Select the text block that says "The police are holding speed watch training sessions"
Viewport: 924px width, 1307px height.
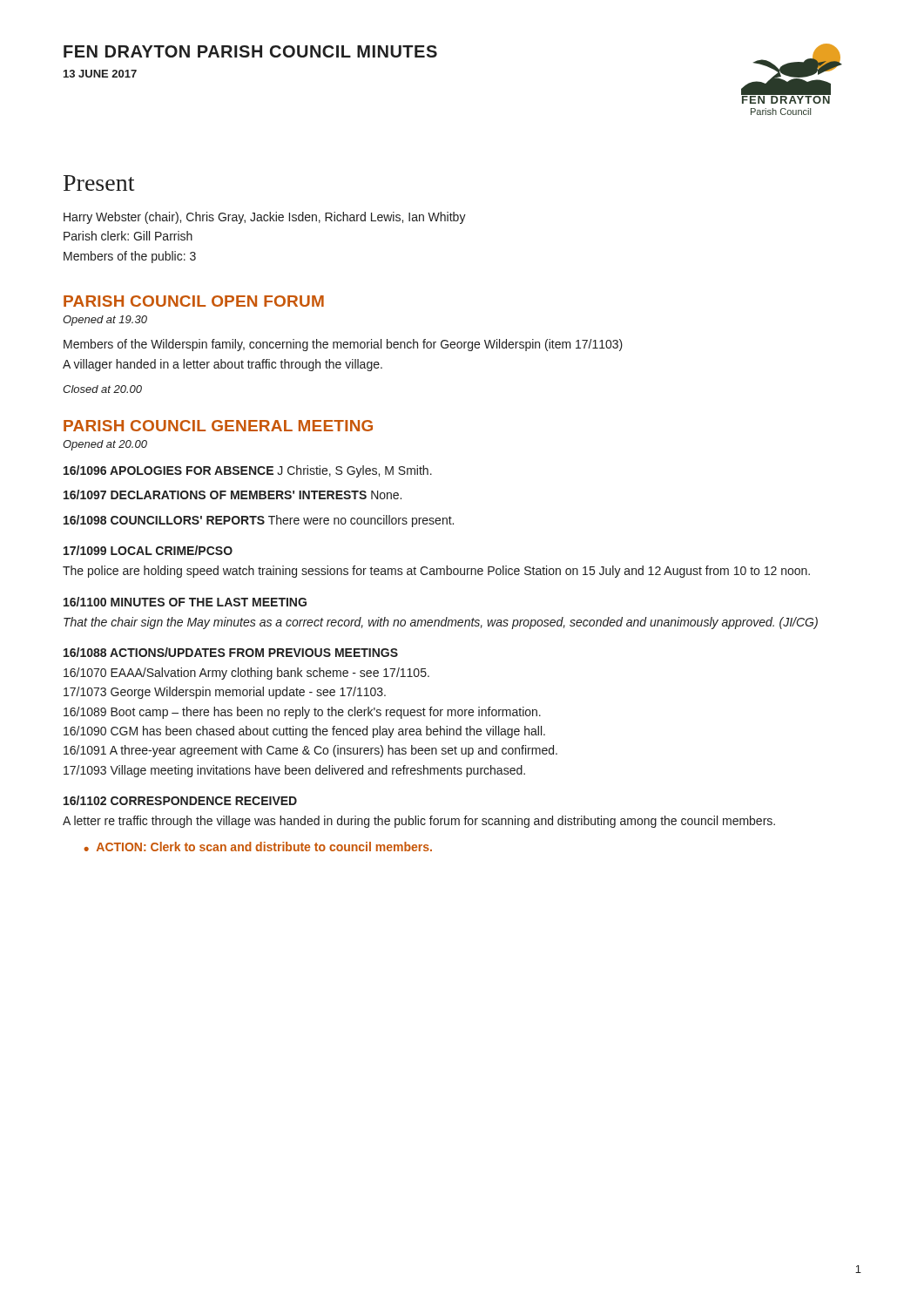tap(437, 571)
